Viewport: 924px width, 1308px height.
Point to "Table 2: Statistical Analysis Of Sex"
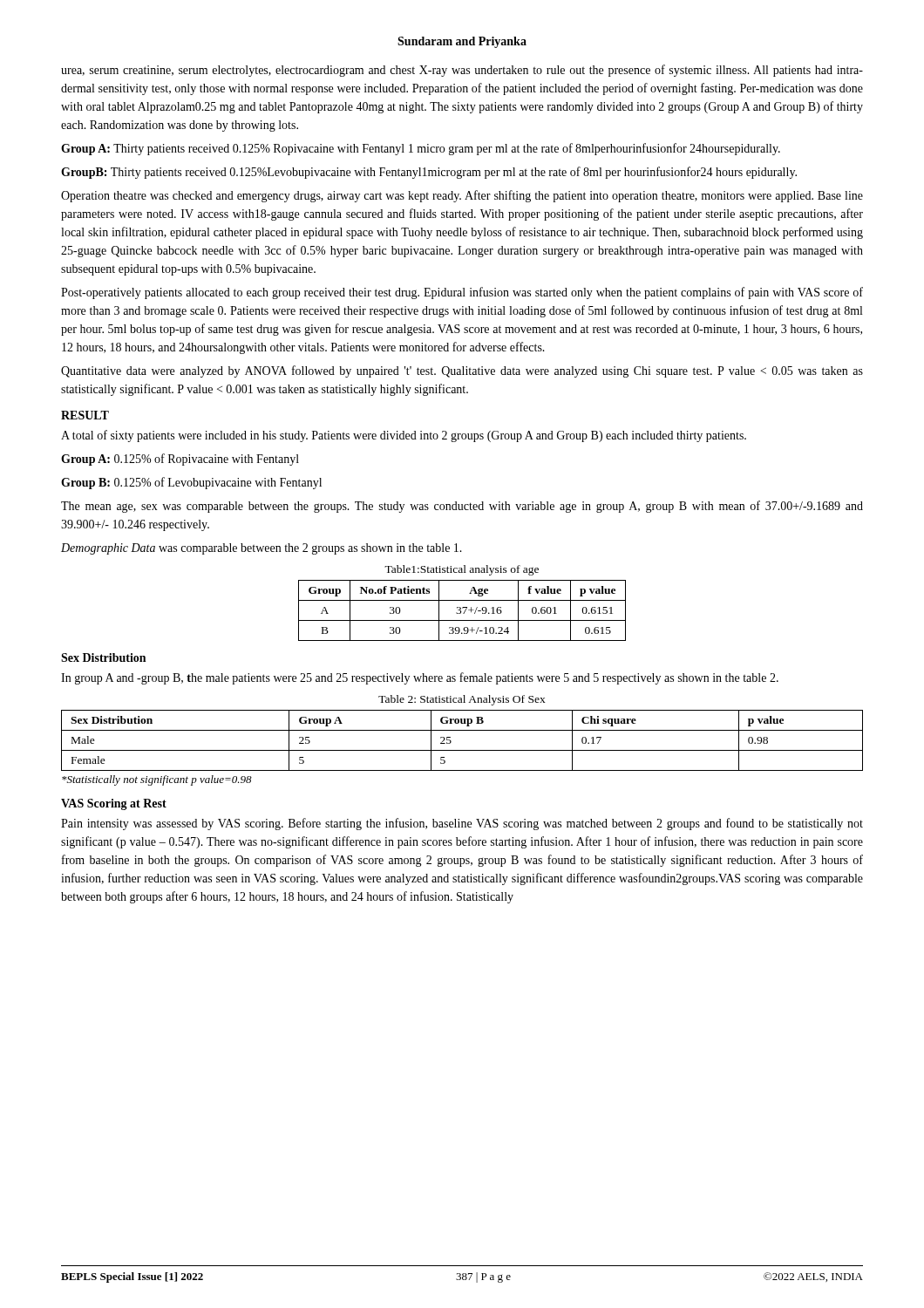[462, 699]
